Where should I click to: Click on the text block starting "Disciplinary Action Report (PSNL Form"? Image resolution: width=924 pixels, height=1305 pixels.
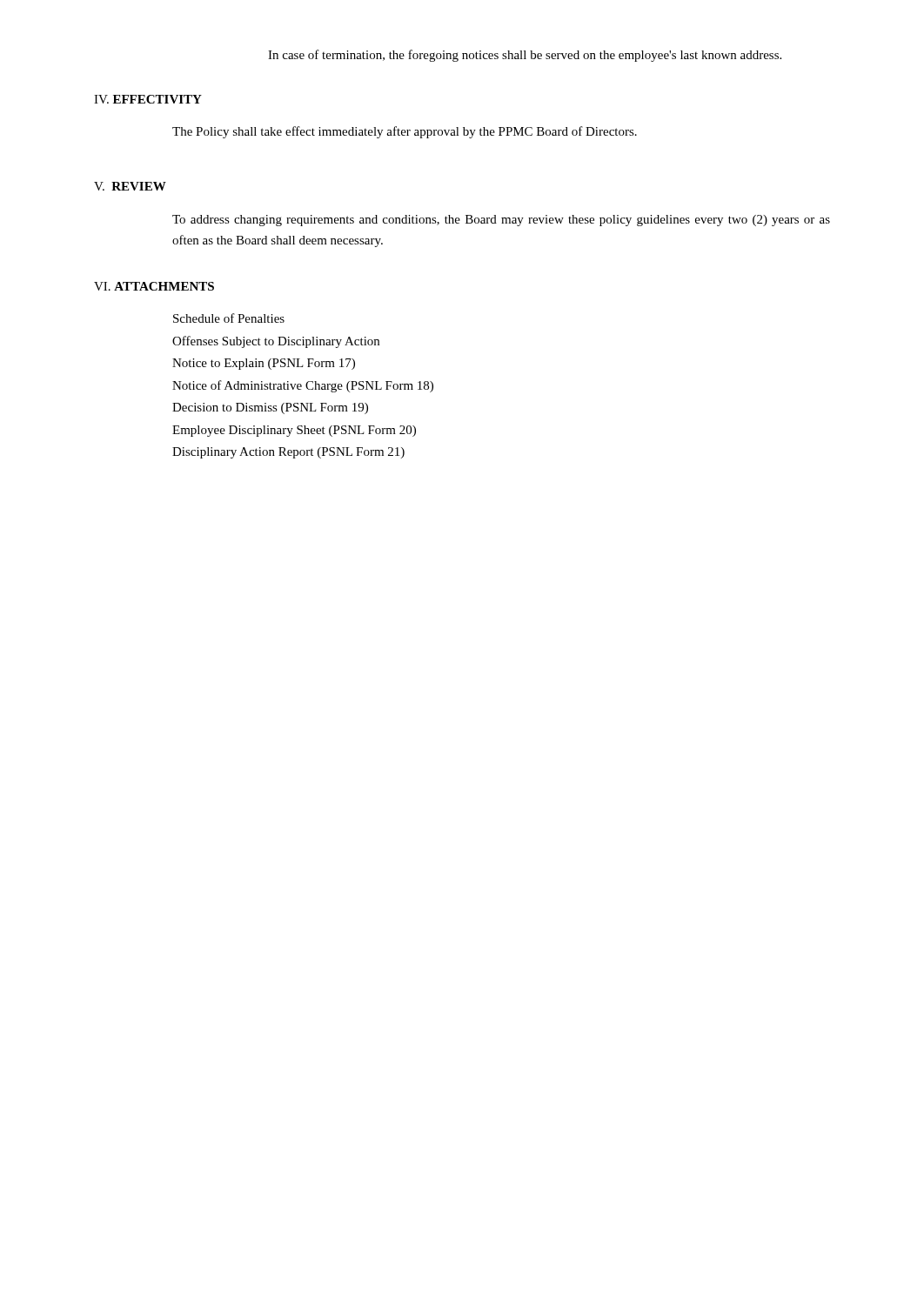click(x=289, y=452)
